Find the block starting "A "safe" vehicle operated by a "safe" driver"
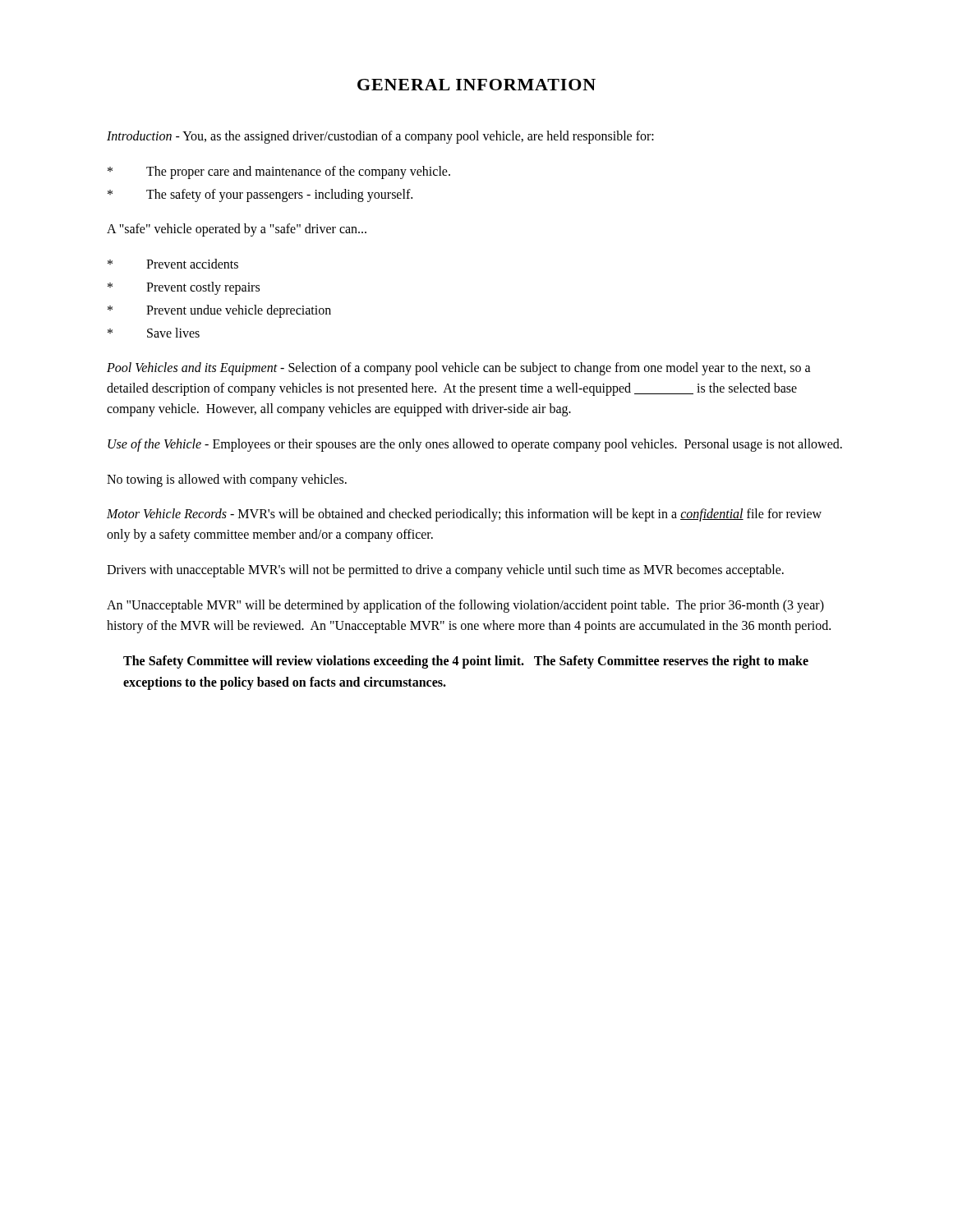Screen dimensions: 1232x953 click(x=237, y=229)
